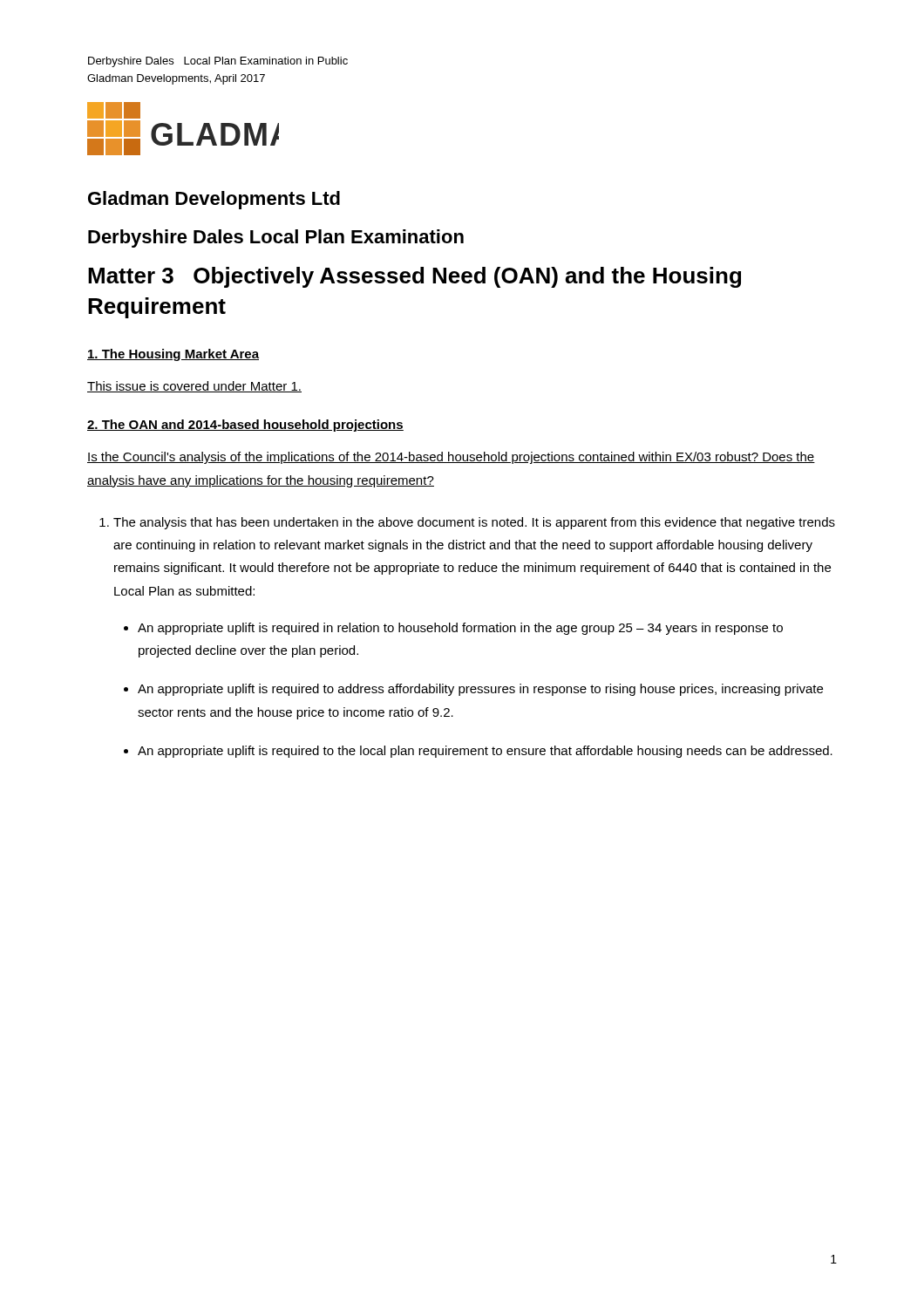Locate the logo
The width and height of the screenshot is (924, 1308).
click(462, 132)
